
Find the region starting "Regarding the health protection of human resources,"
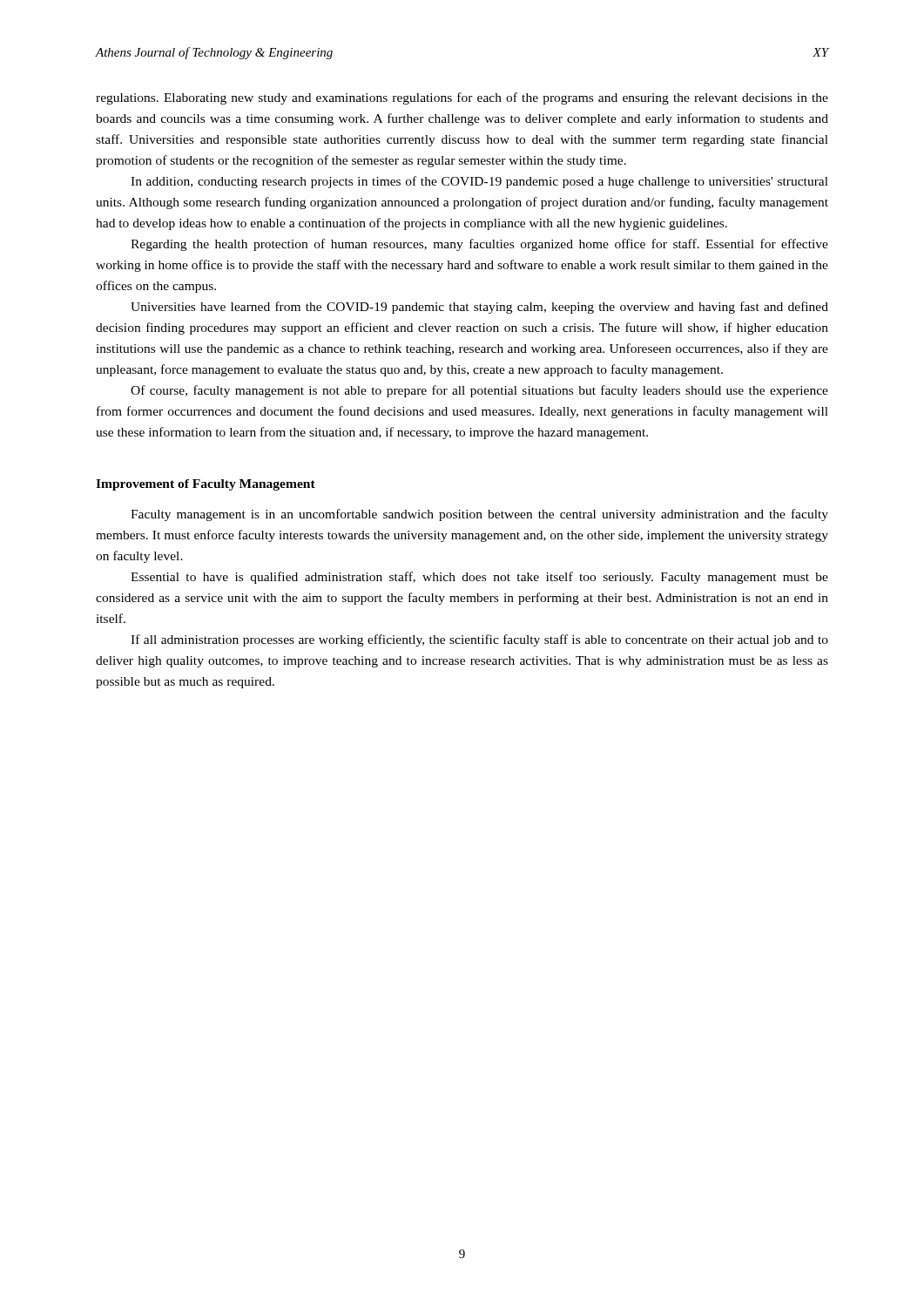pyautogui.click(x=462, y=265)
